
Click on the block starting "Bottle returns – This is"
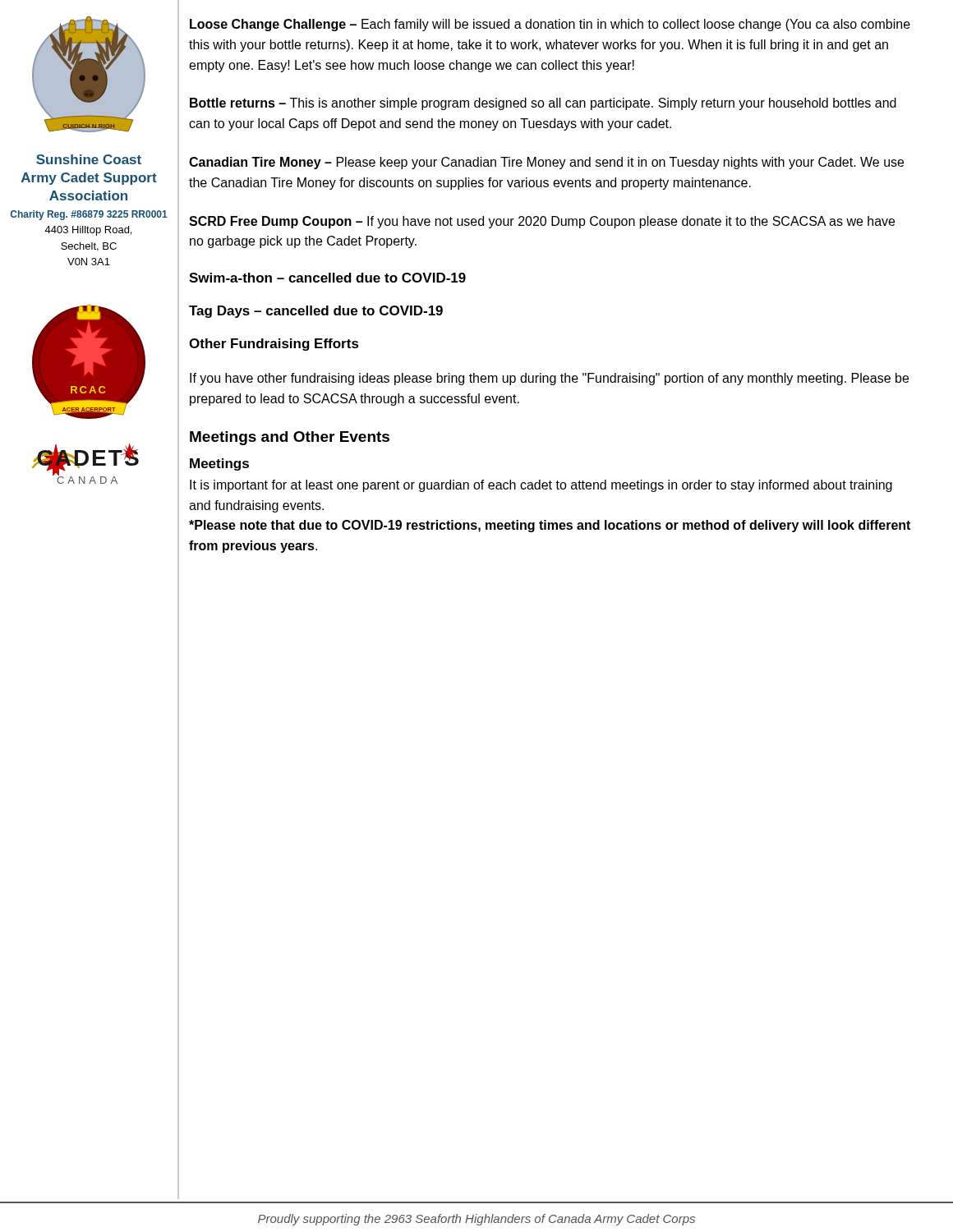tap(543, 114)
